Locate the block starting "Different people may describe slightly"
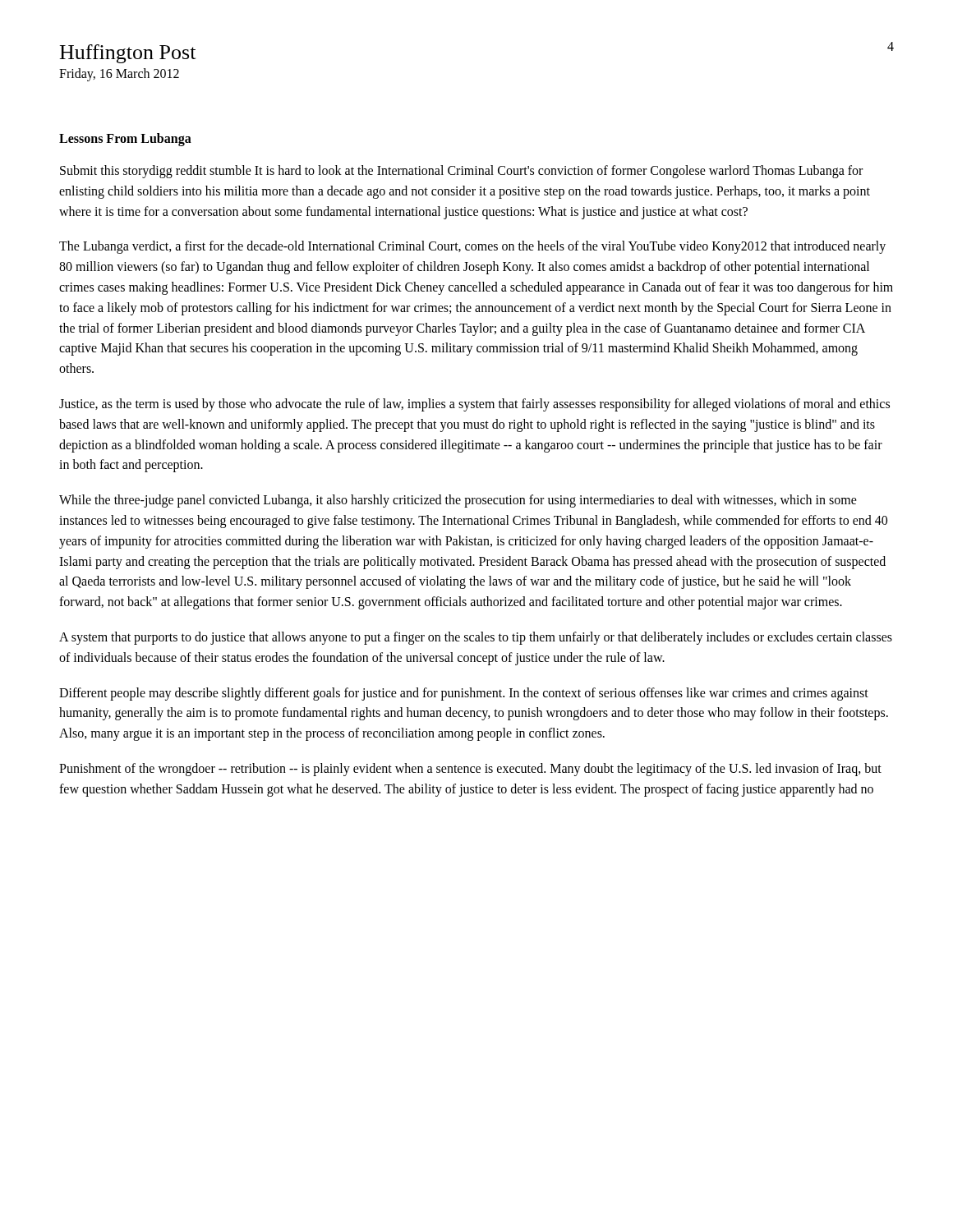Screen dimensions: 1232x953 [x=474, y=713]
